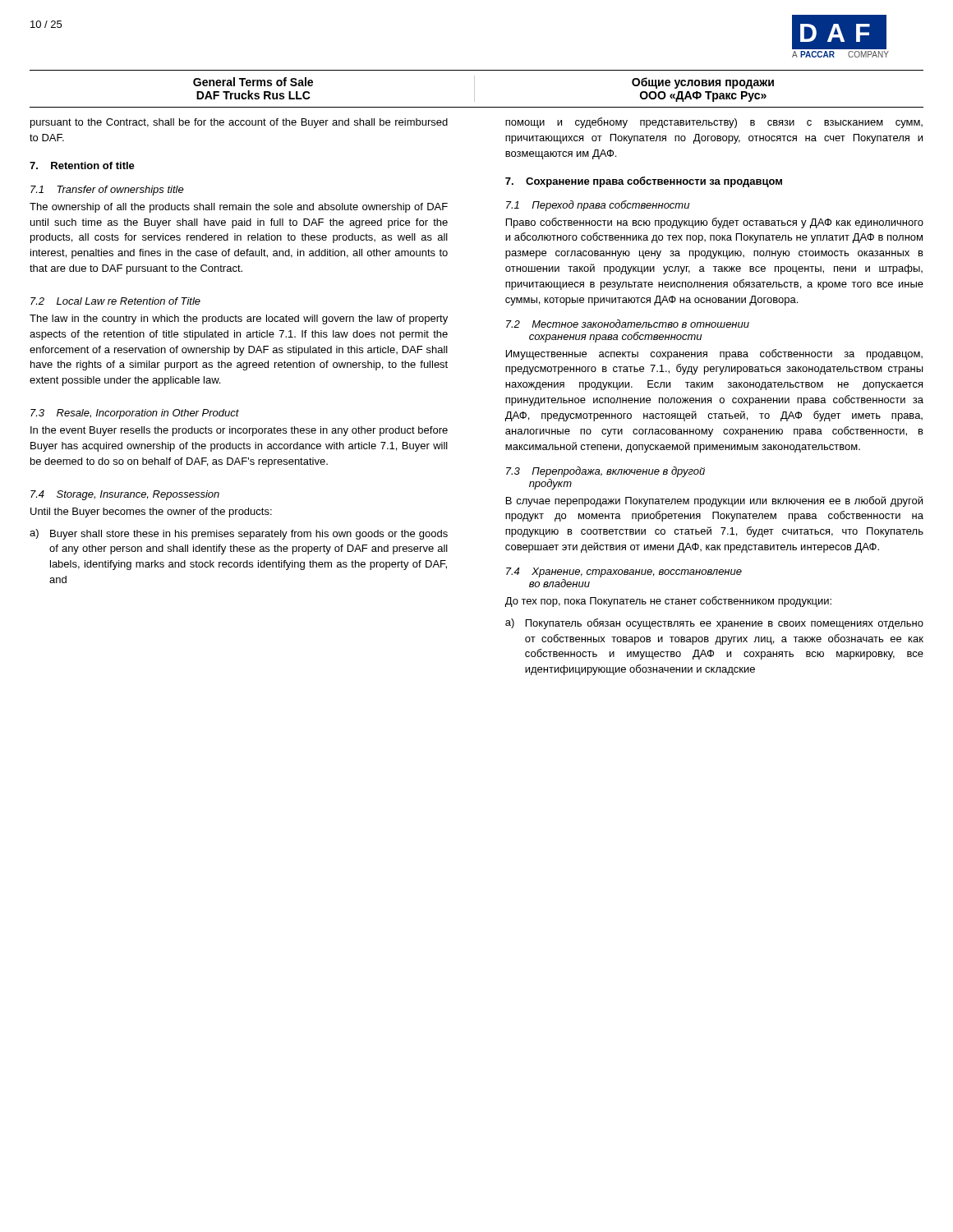Navigate to the element starting "7.3 Resale, Incorporation in Other Product"
The height and width of the screenshot is (1232, 953).
pos(134,413)
